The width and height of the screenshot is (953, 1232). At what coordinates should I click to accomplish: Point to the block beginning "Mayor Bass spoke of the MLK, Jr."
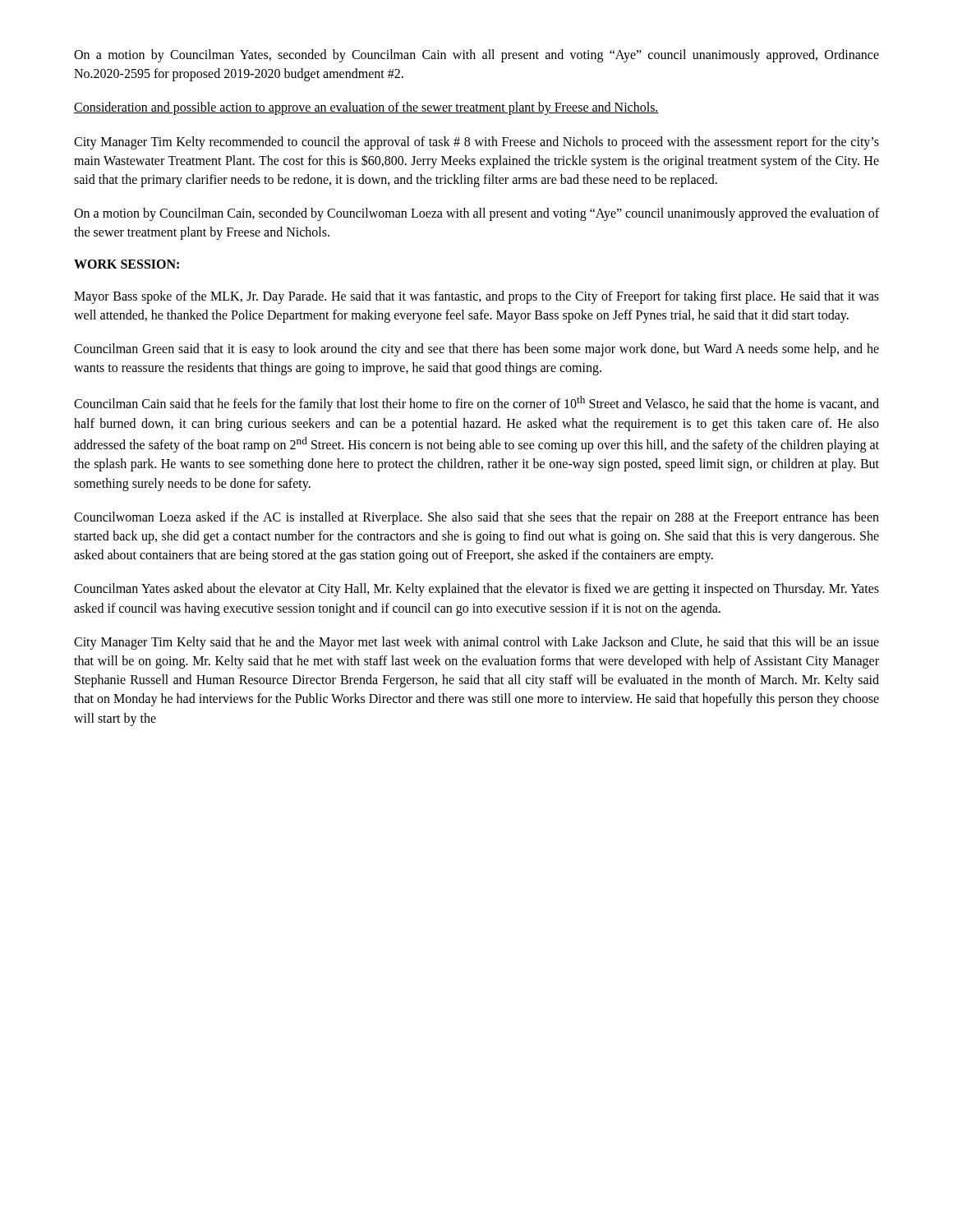[476, 305]
